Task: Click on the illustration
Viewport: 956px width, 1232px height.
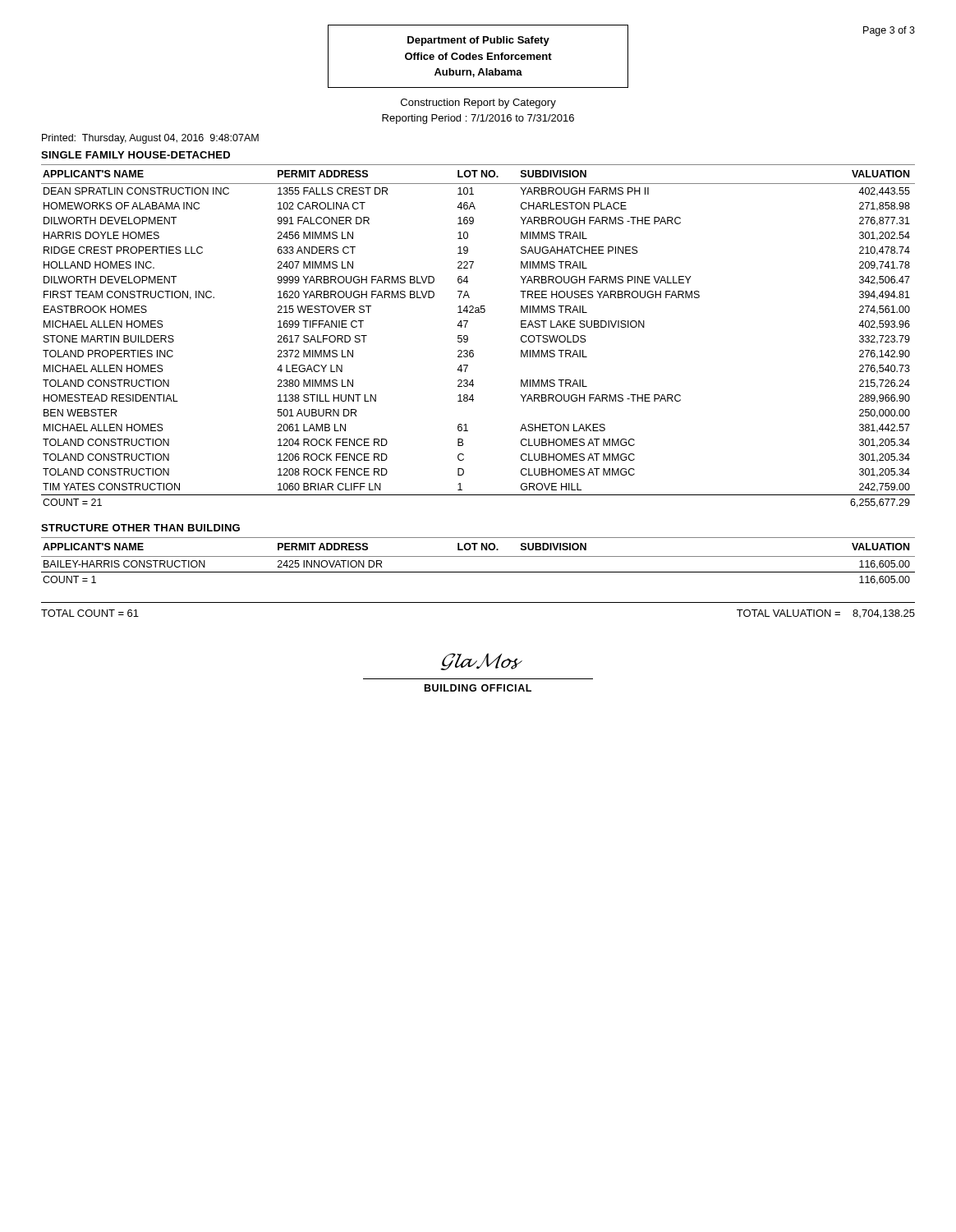Action: point(478,671)
